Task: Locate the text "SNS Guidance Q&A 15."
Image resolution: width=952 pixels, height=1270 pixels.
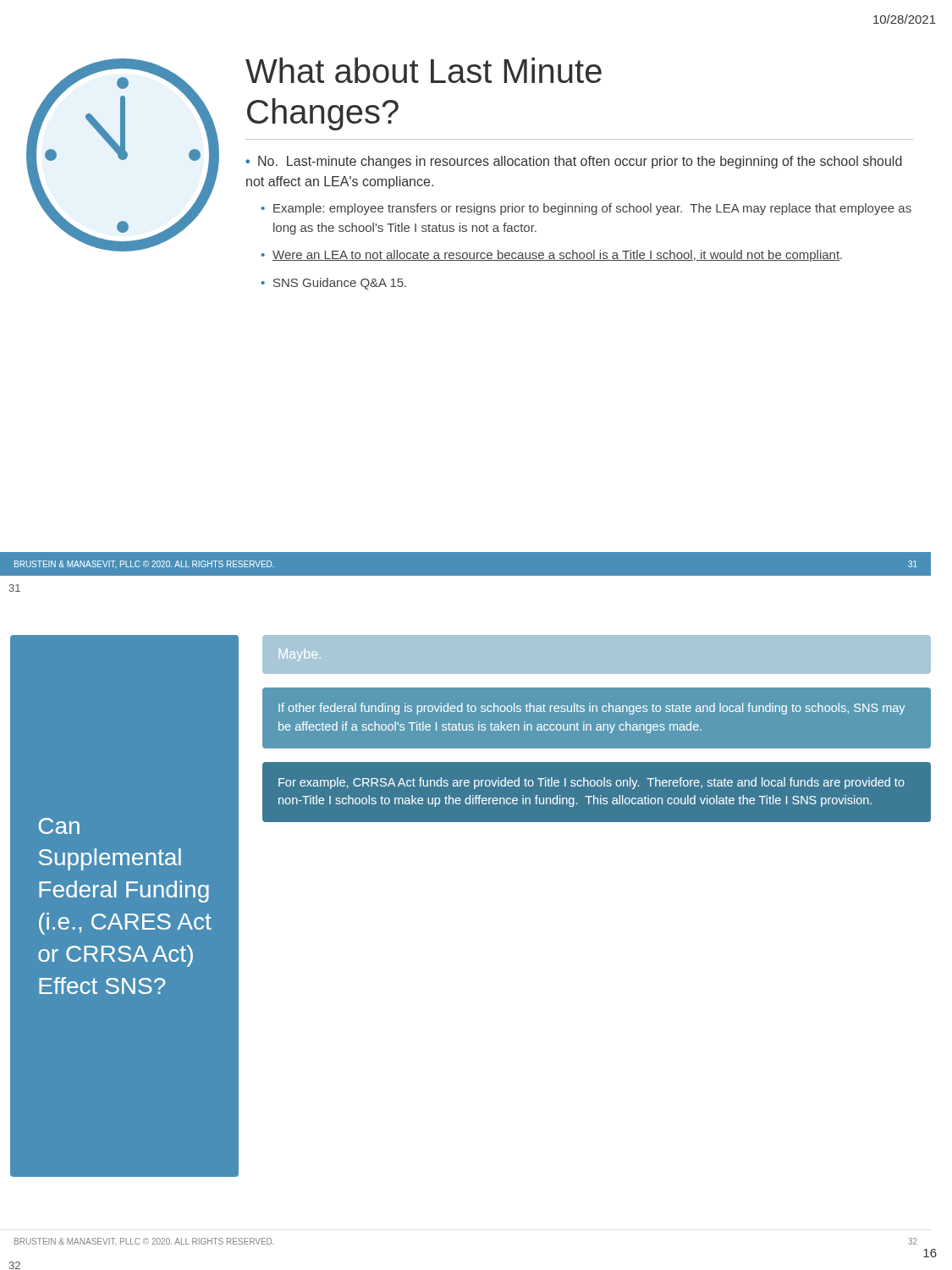Action: click(x=340, y=282)
